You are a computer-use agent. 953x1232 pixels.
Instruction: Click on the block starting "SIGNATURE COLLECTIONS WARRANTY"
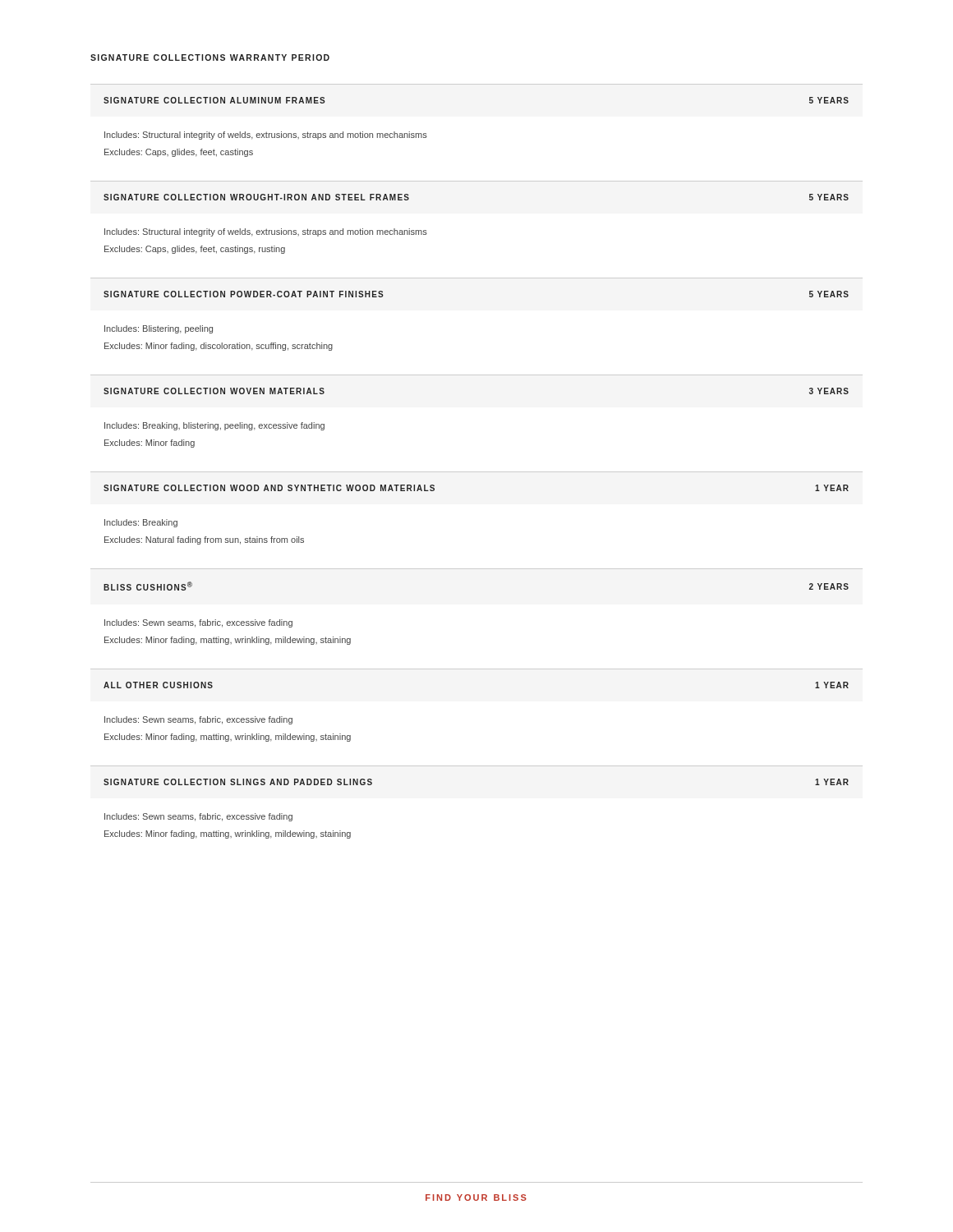point(210,58)
